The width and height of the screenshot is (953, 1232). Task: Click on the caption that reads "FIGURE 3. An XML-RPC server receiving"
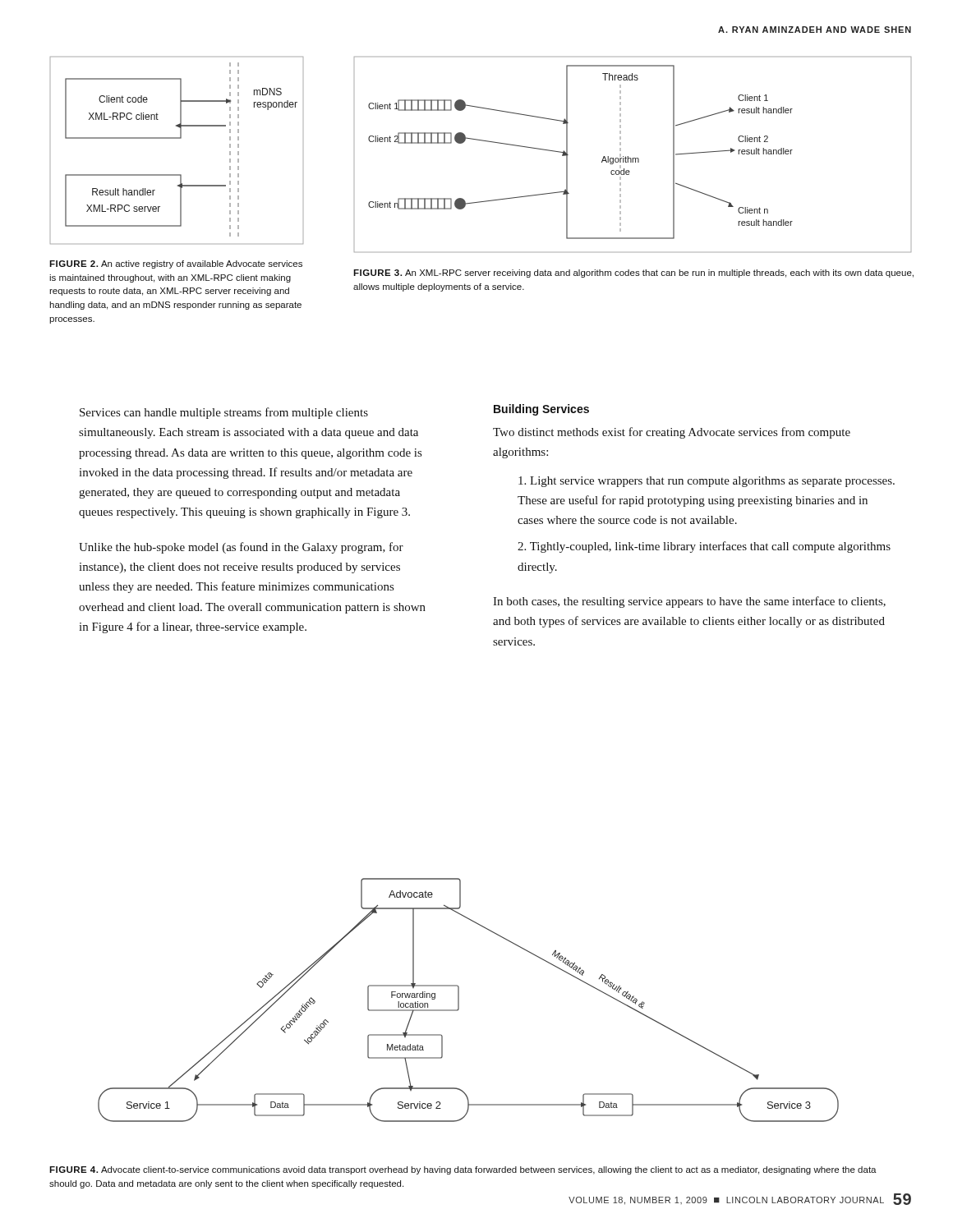(634, 279)
